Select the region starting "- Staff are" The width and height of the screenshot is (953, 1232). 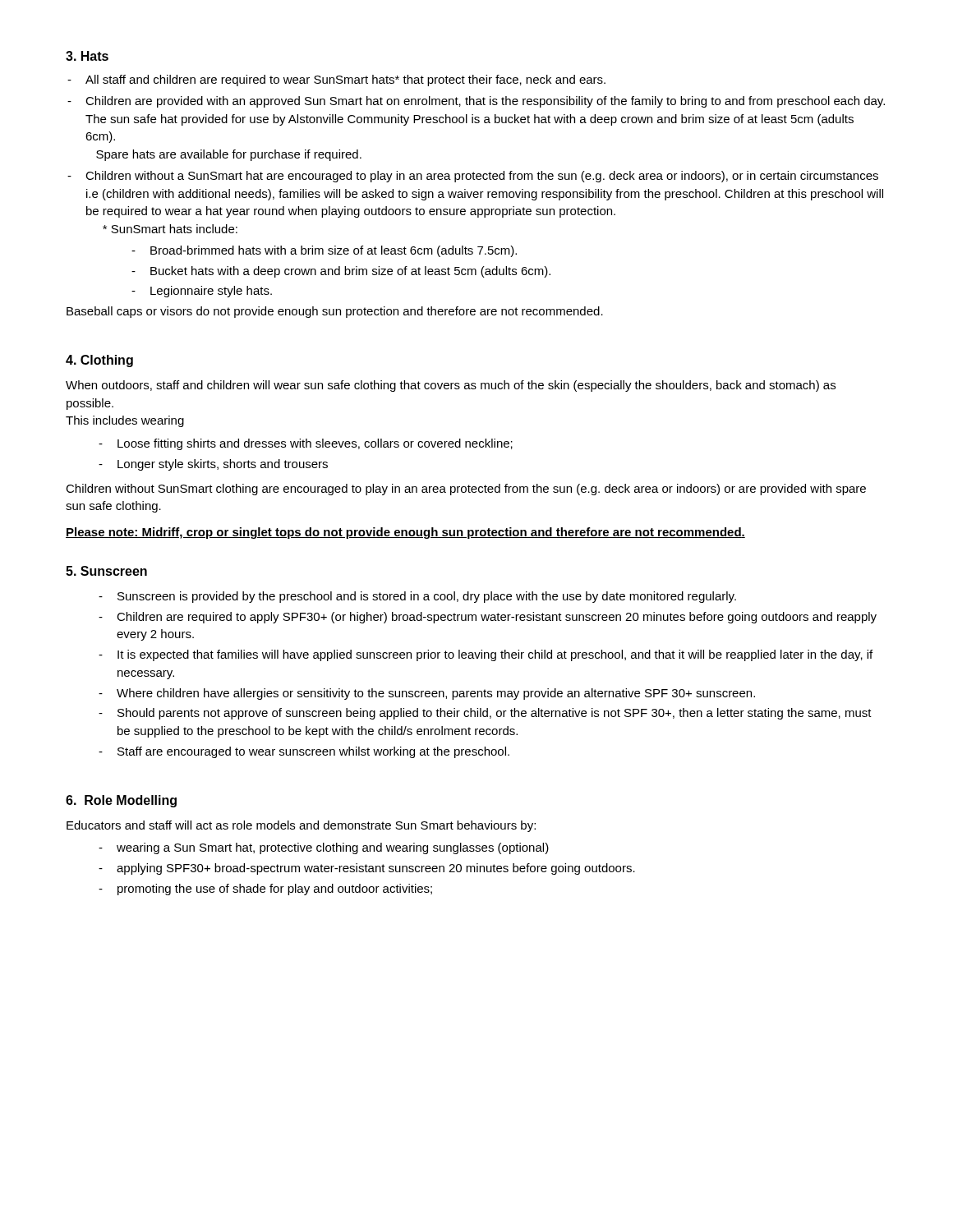493,751
